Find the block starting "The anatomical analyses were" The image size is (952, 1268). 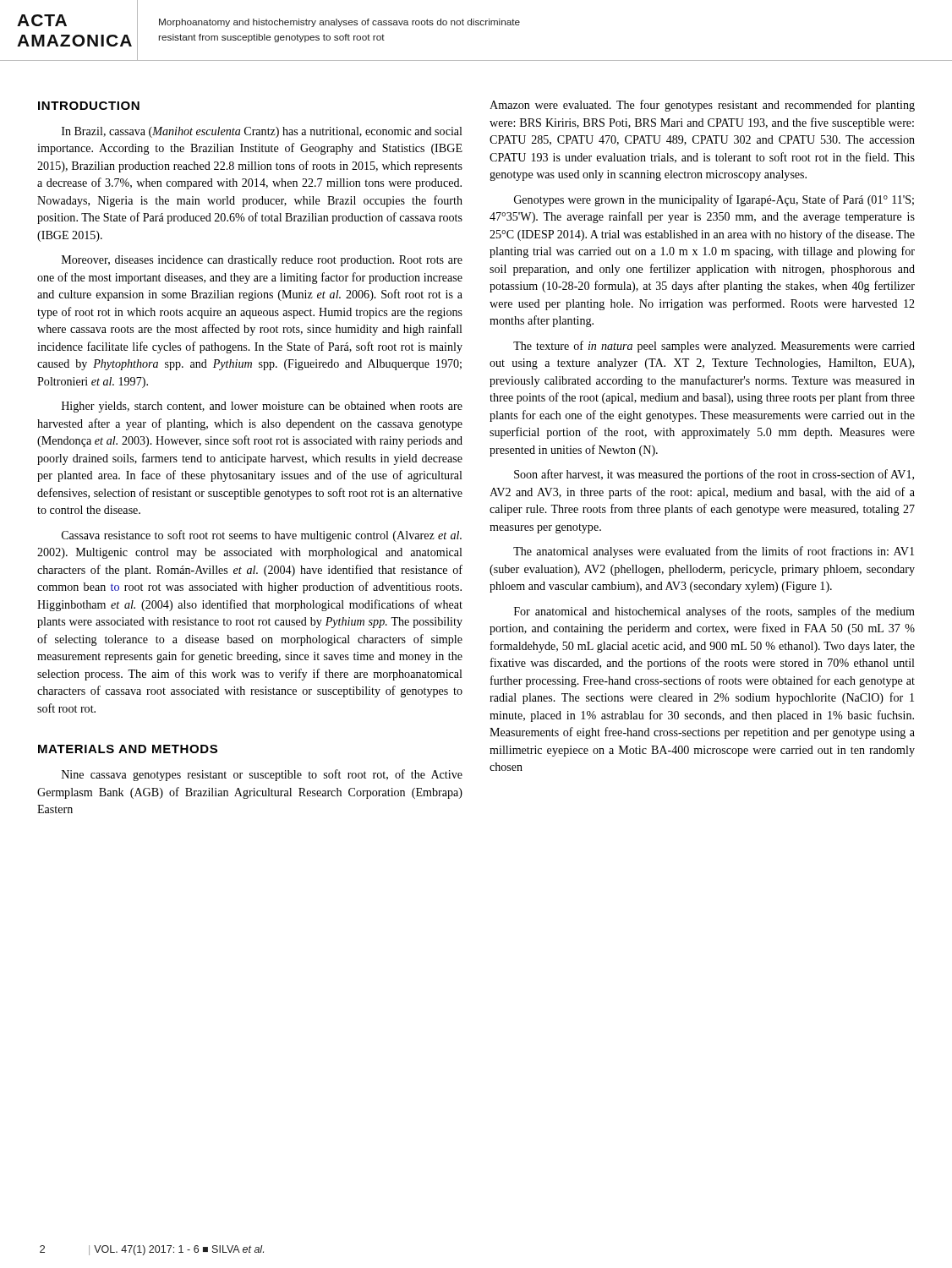coord(702,569)
